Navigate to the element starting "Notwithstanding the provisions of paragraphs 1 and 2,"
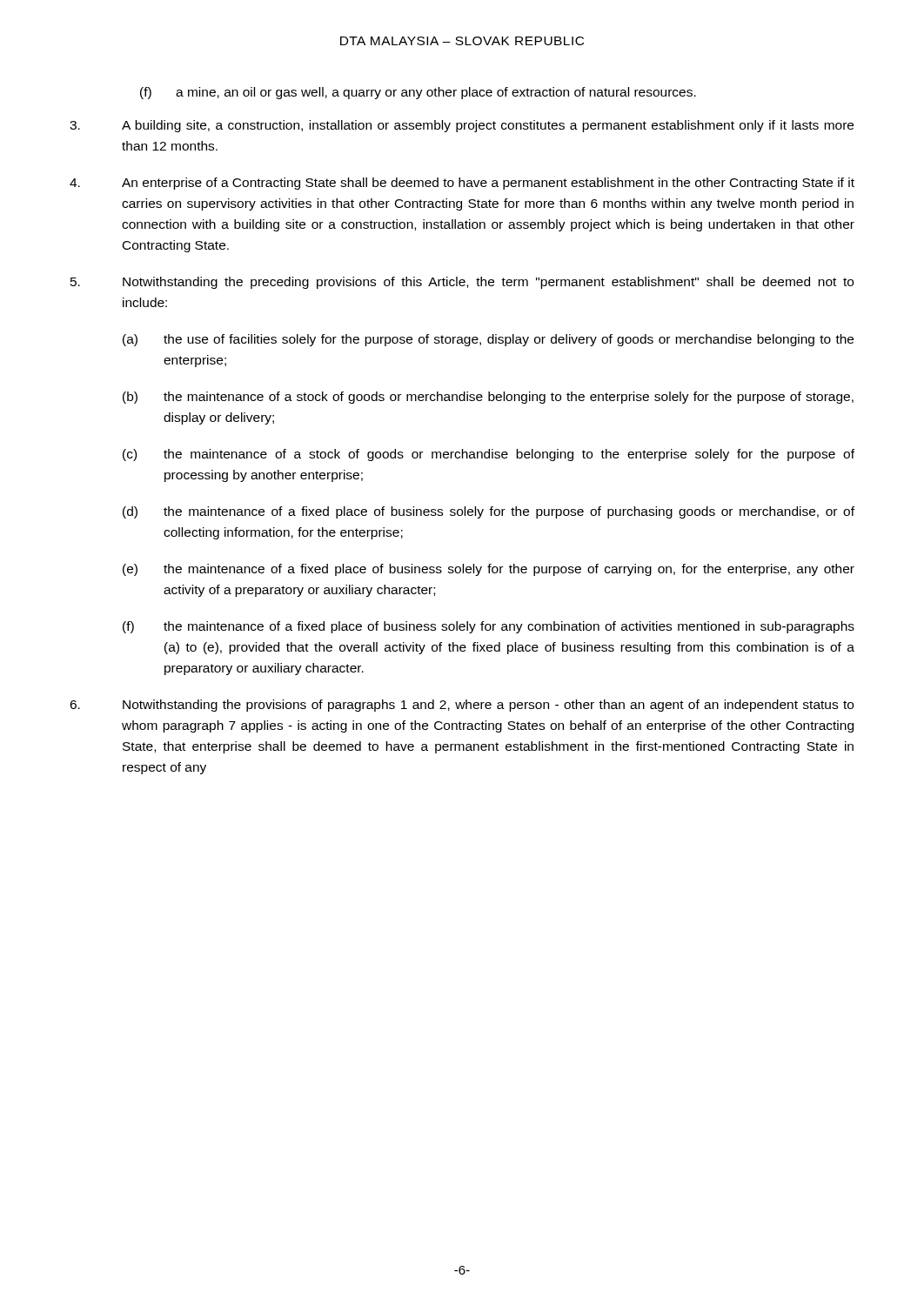 pos(462,736)
